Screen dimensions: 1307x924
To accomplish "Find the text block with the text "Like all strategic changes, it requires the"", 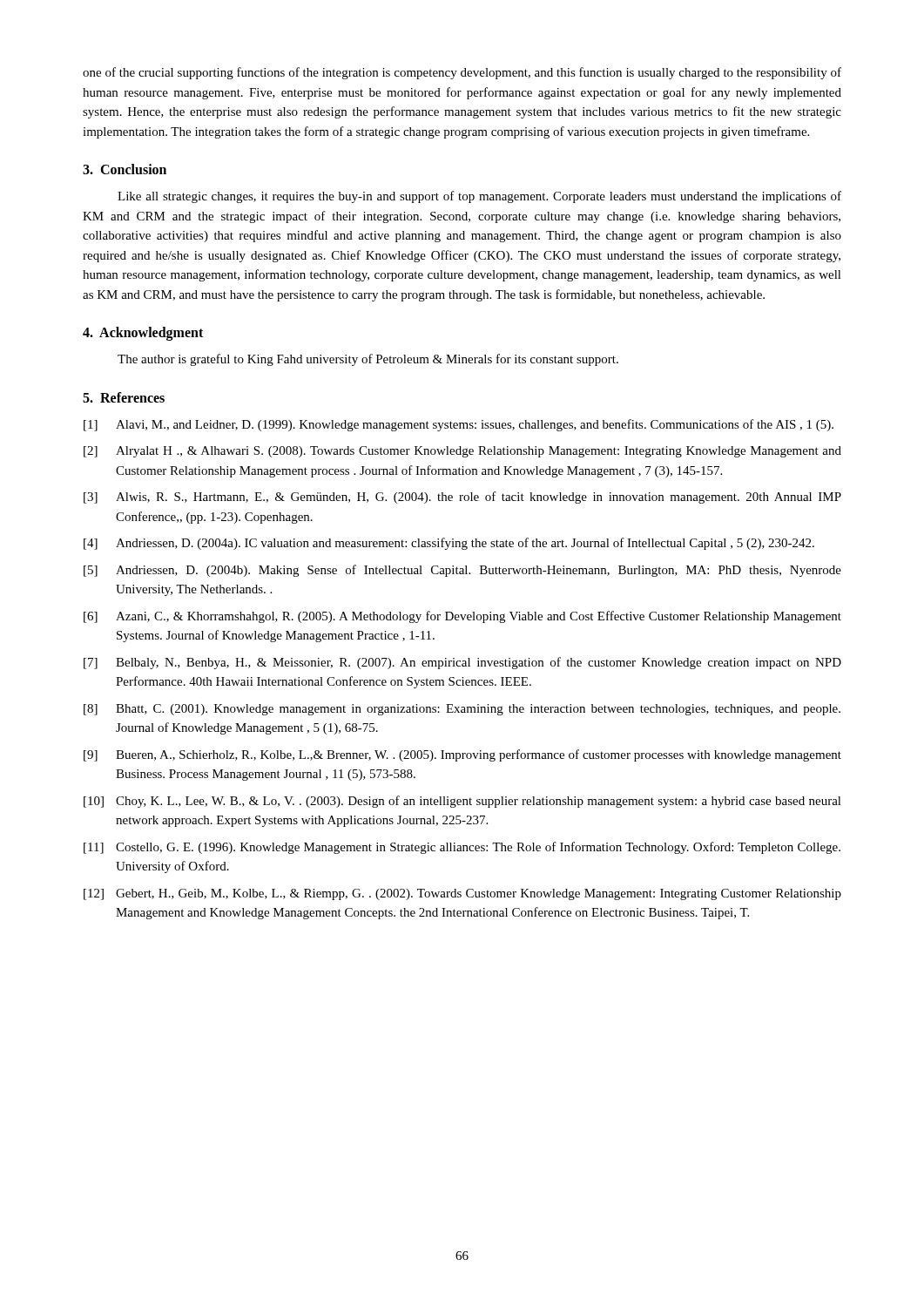I will [x=462, y=245].
